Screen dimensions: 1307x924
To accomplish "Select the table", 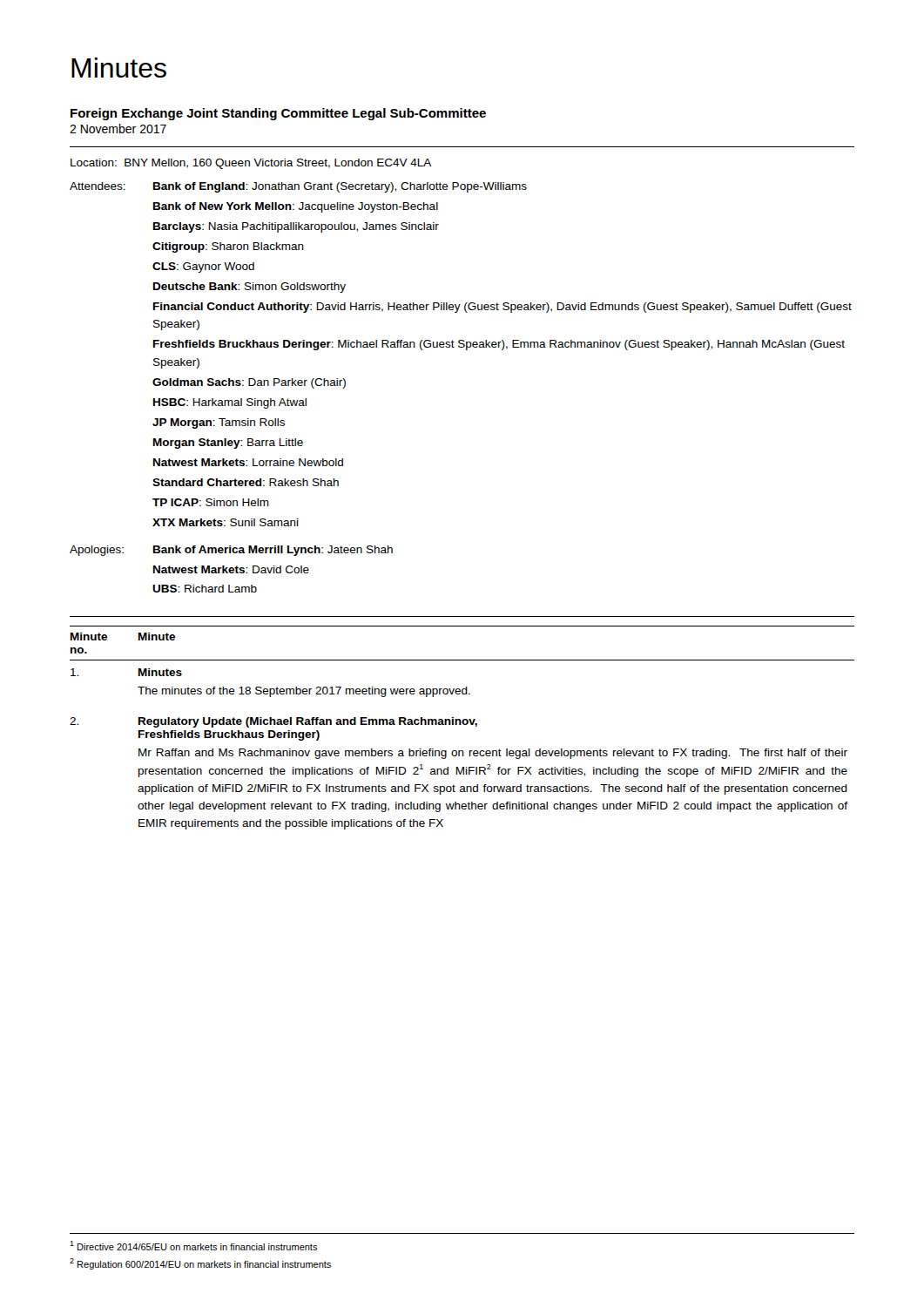I will pos(462,734).
